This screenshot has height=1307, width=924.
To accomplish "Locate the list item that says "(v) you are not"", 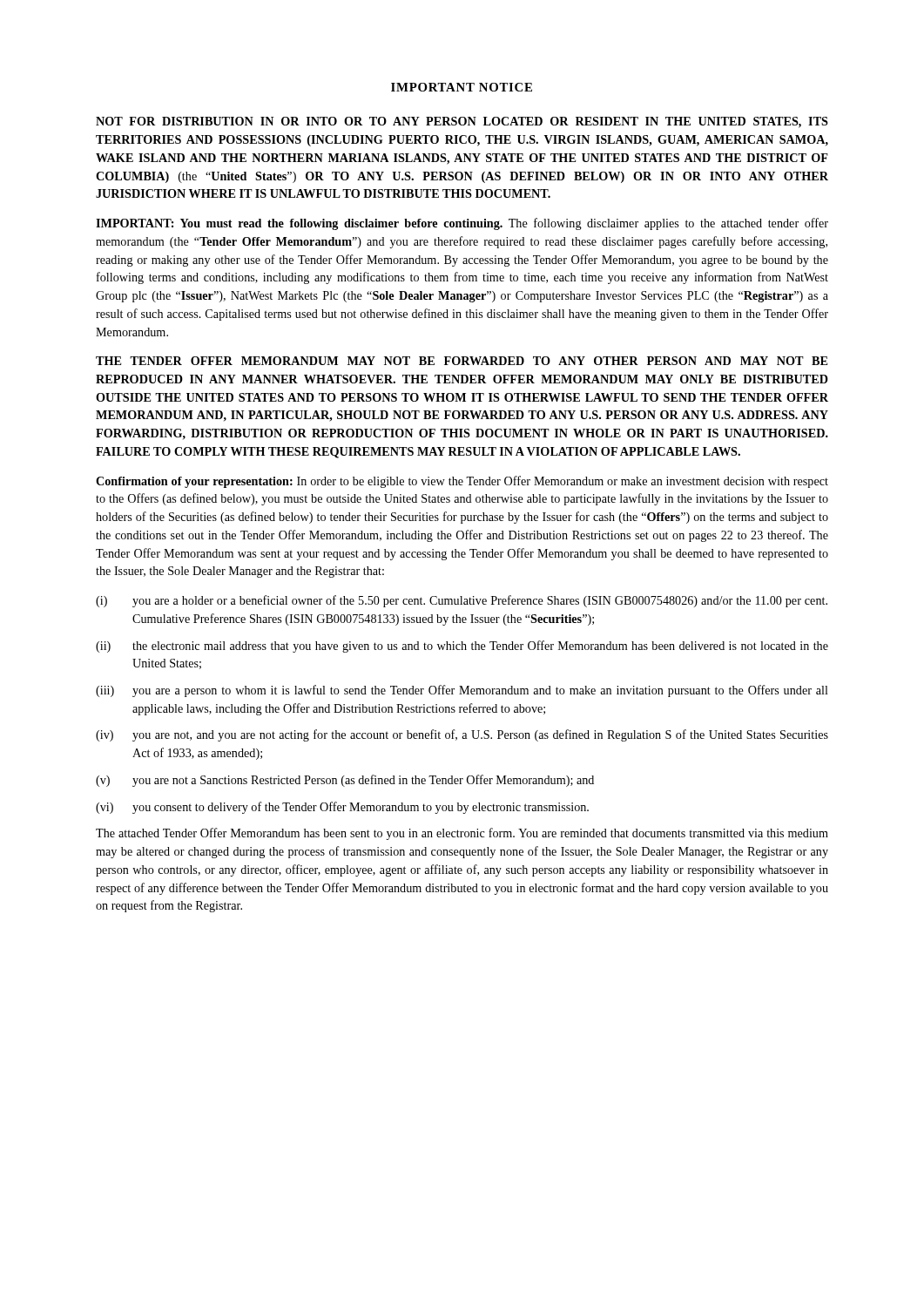I will point(462,780).
